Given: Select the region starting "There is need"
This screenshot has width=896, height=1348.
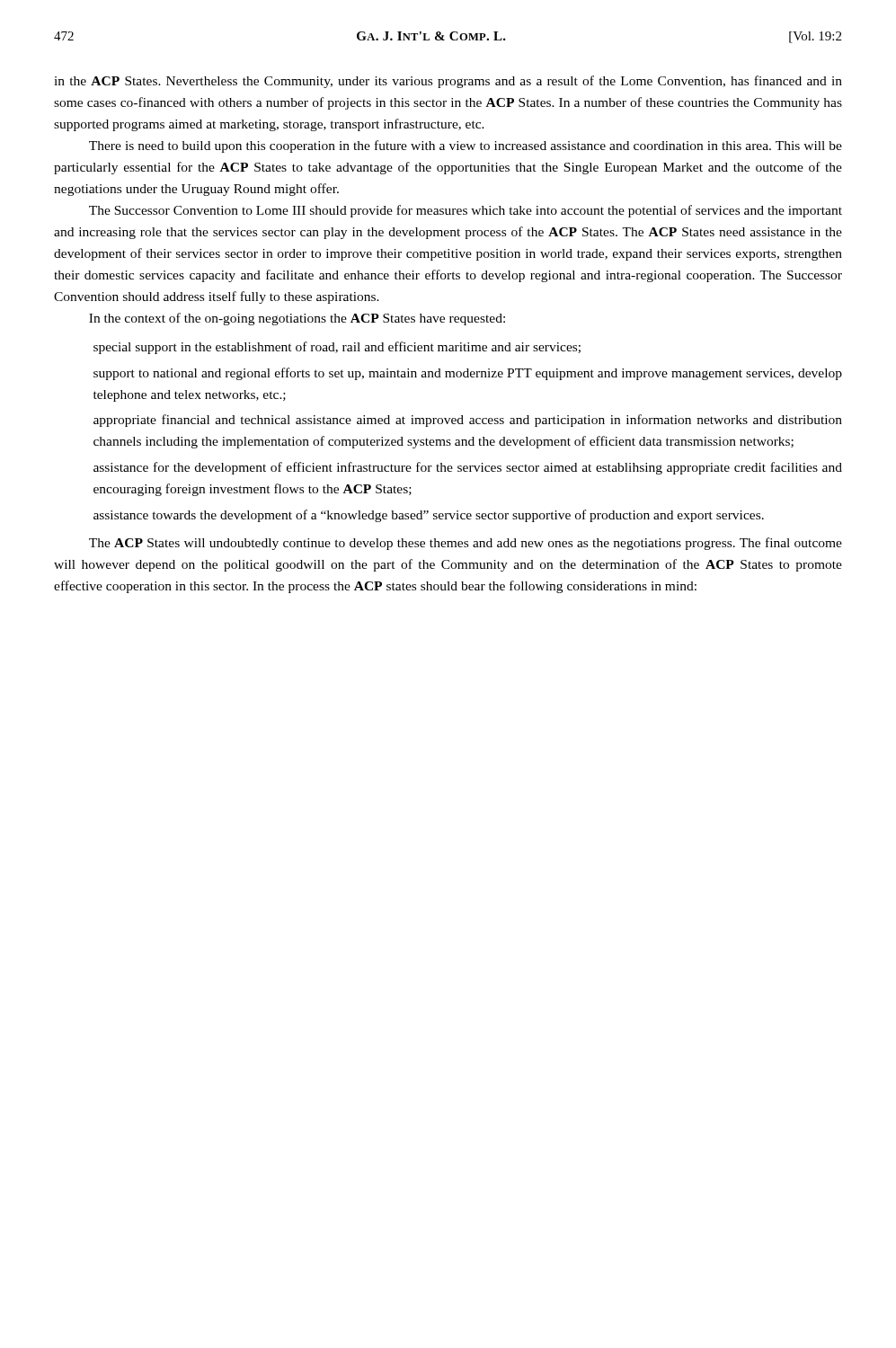Looking at the screenshot, I should pyautogui.click(x=448, y=167).
